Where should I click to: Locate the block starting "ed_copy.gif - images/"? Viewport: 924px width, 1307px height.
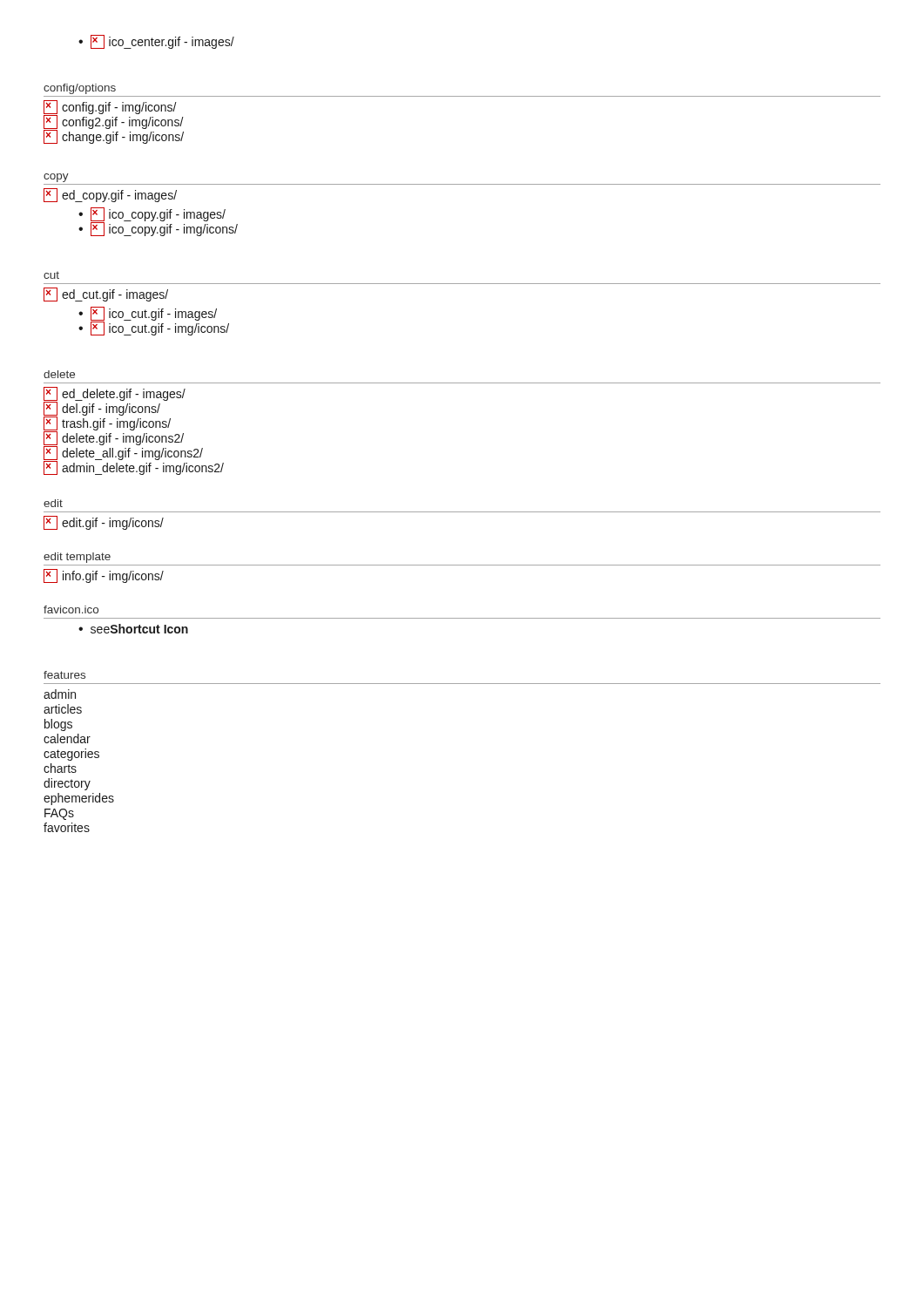[110, 195]
